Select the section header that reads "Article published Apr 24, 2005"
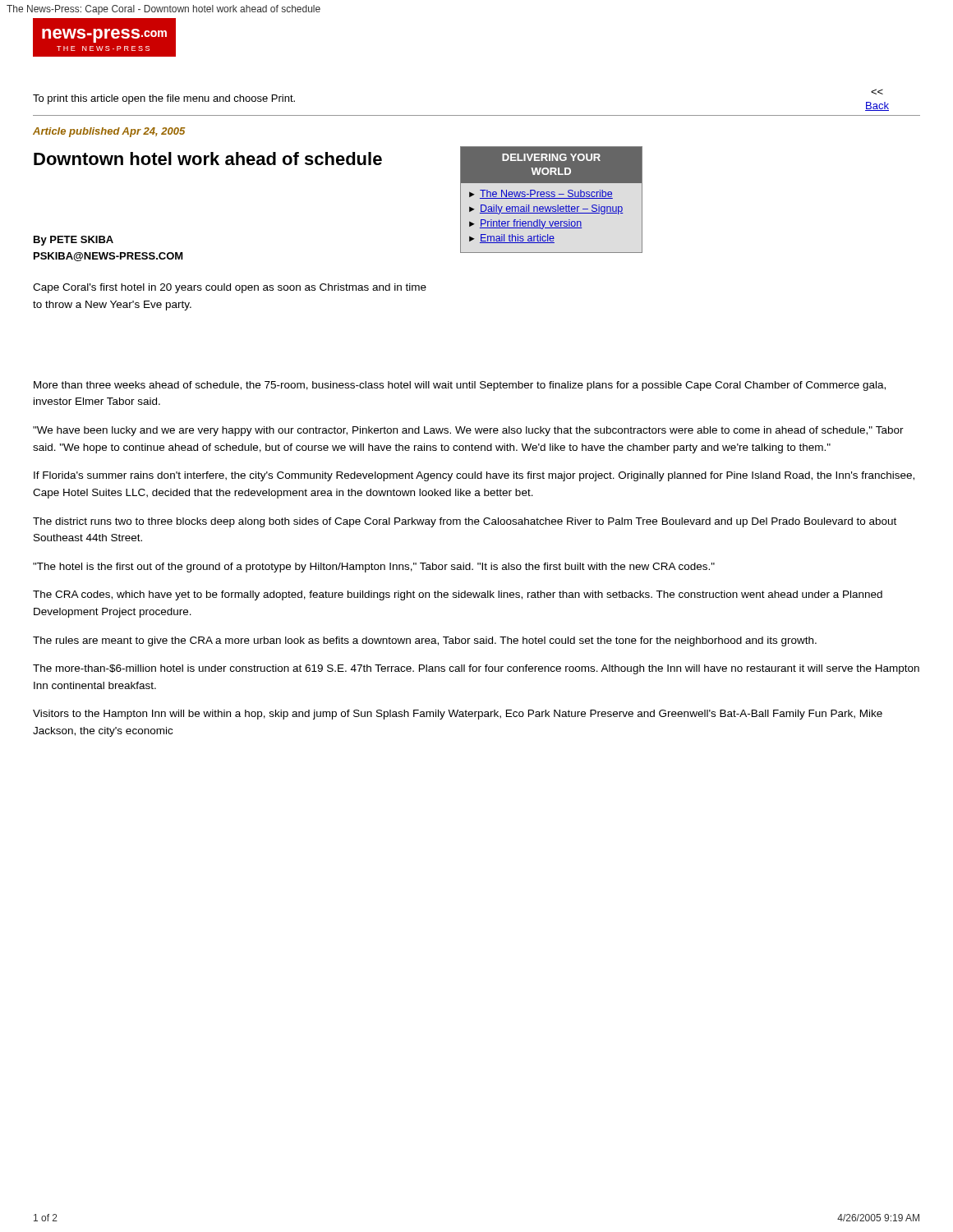 point(109,131)
